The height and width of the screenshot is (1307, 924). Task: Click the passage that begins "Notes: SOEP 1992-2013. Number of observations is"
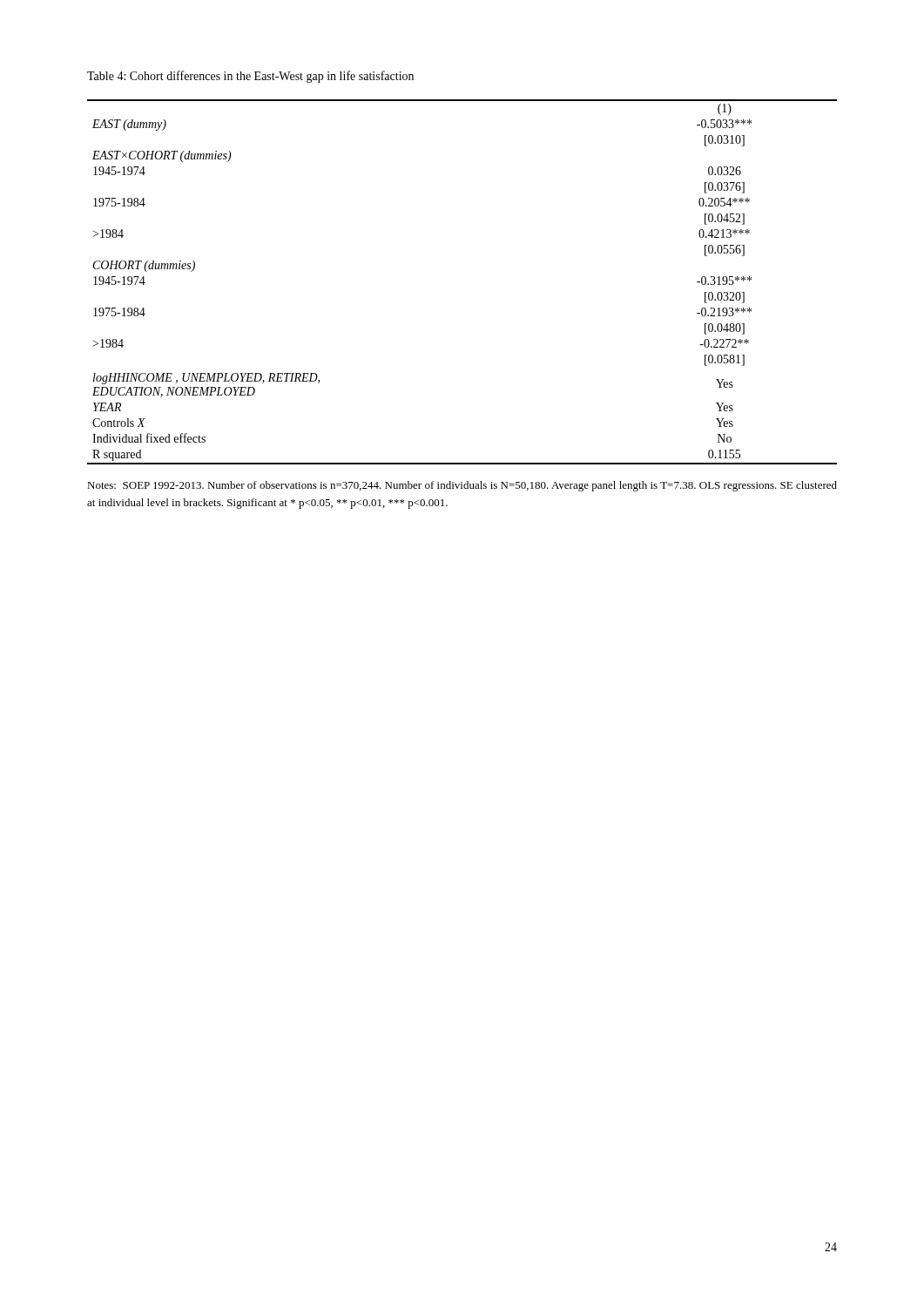(462, 493)
